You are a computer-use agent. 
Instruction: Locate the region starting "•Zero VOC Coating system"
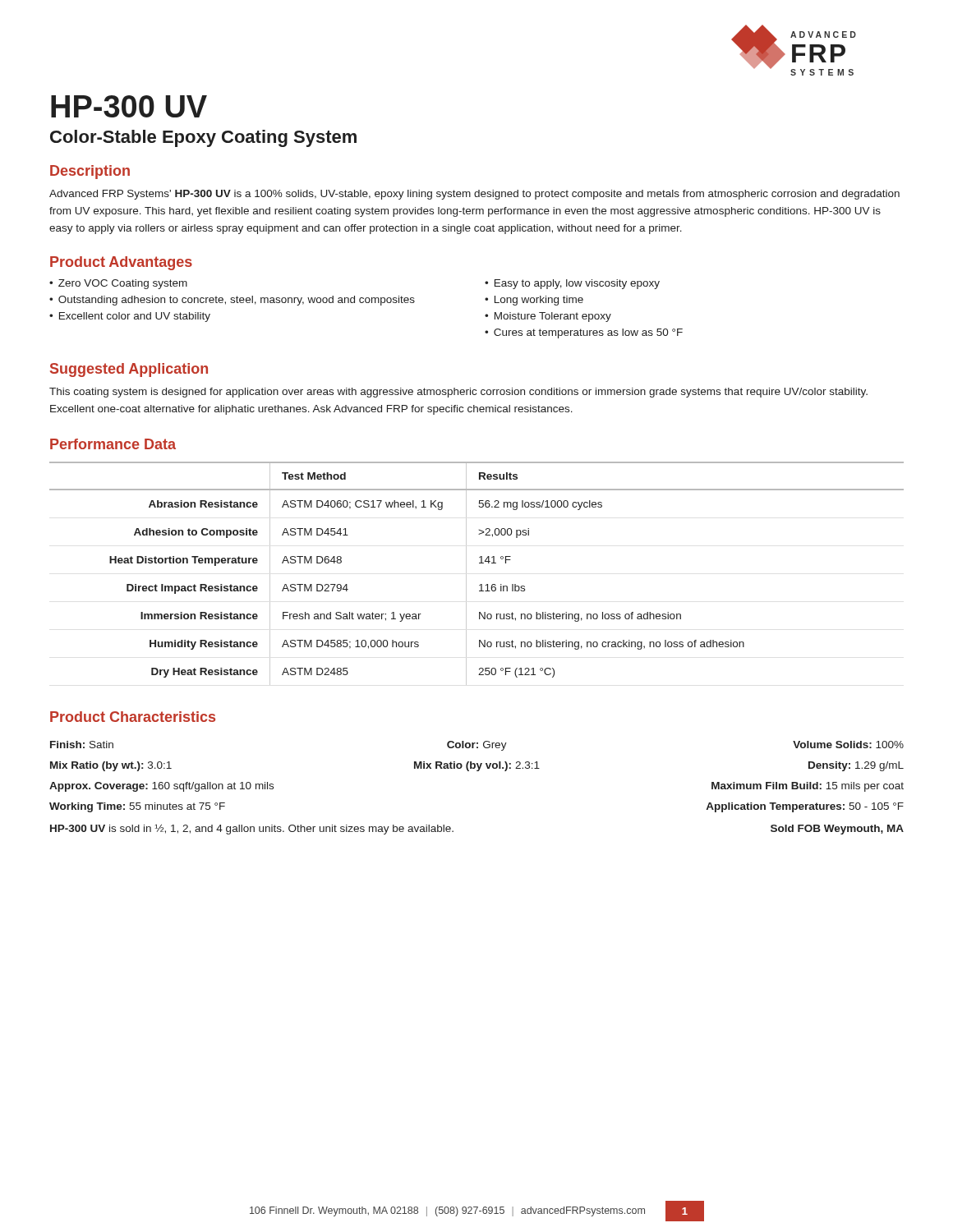coord(118,283)
